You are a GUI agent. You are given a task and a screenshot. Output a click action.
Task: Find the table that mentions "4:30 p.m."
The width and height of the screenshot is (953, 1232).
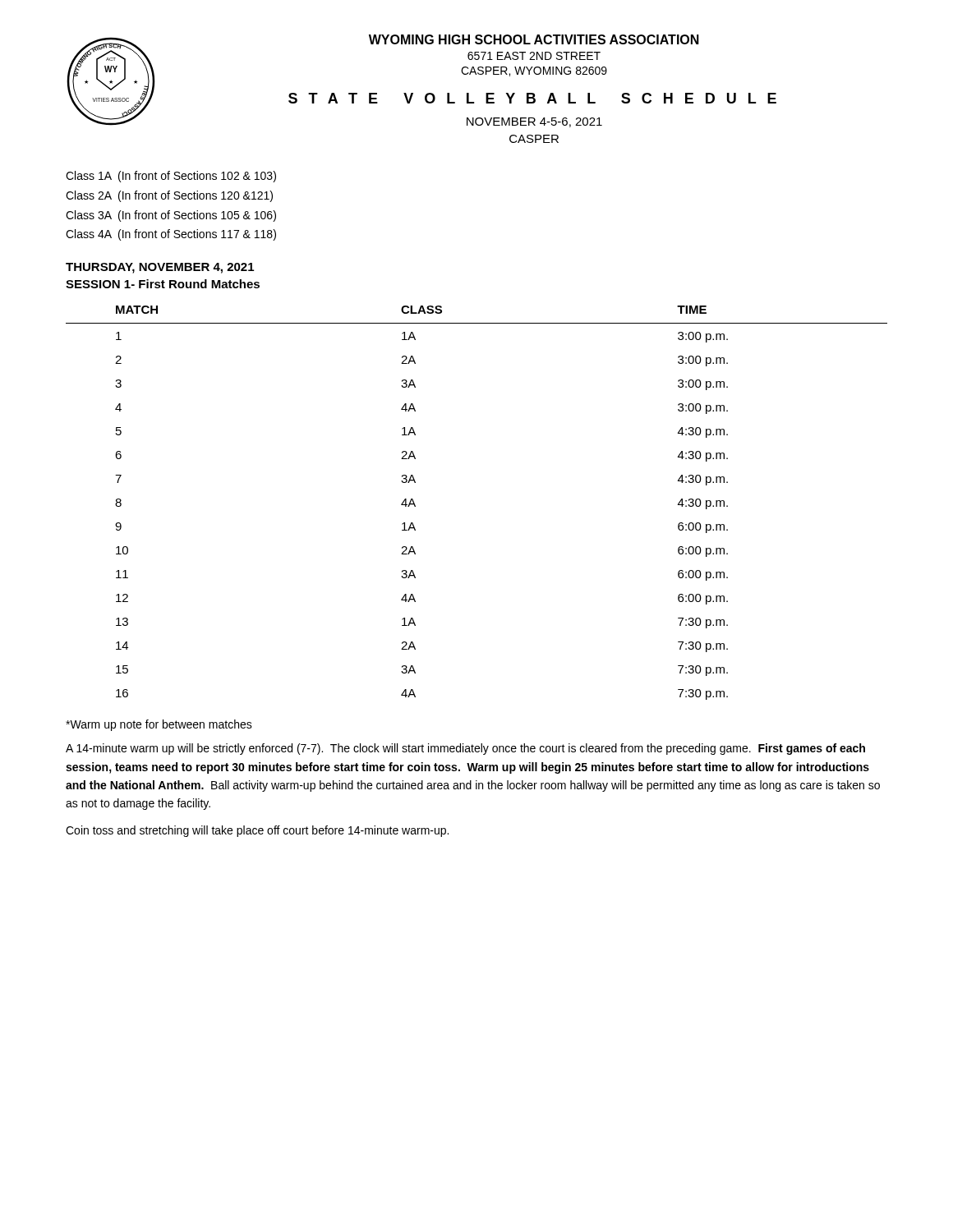click(x=476, y=502)
